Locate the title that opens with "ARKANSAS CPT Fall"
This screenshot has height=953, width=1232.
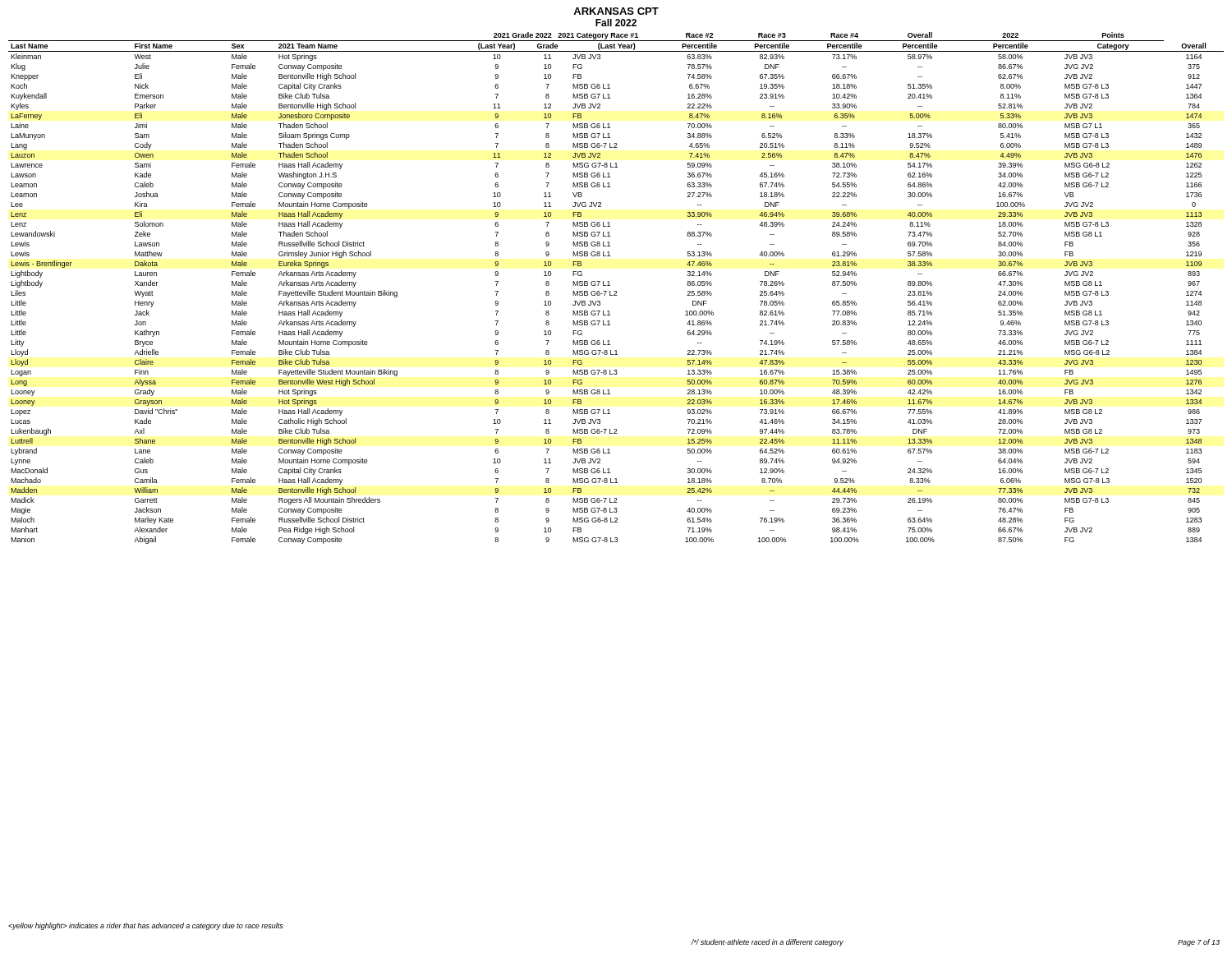point(616,17)
